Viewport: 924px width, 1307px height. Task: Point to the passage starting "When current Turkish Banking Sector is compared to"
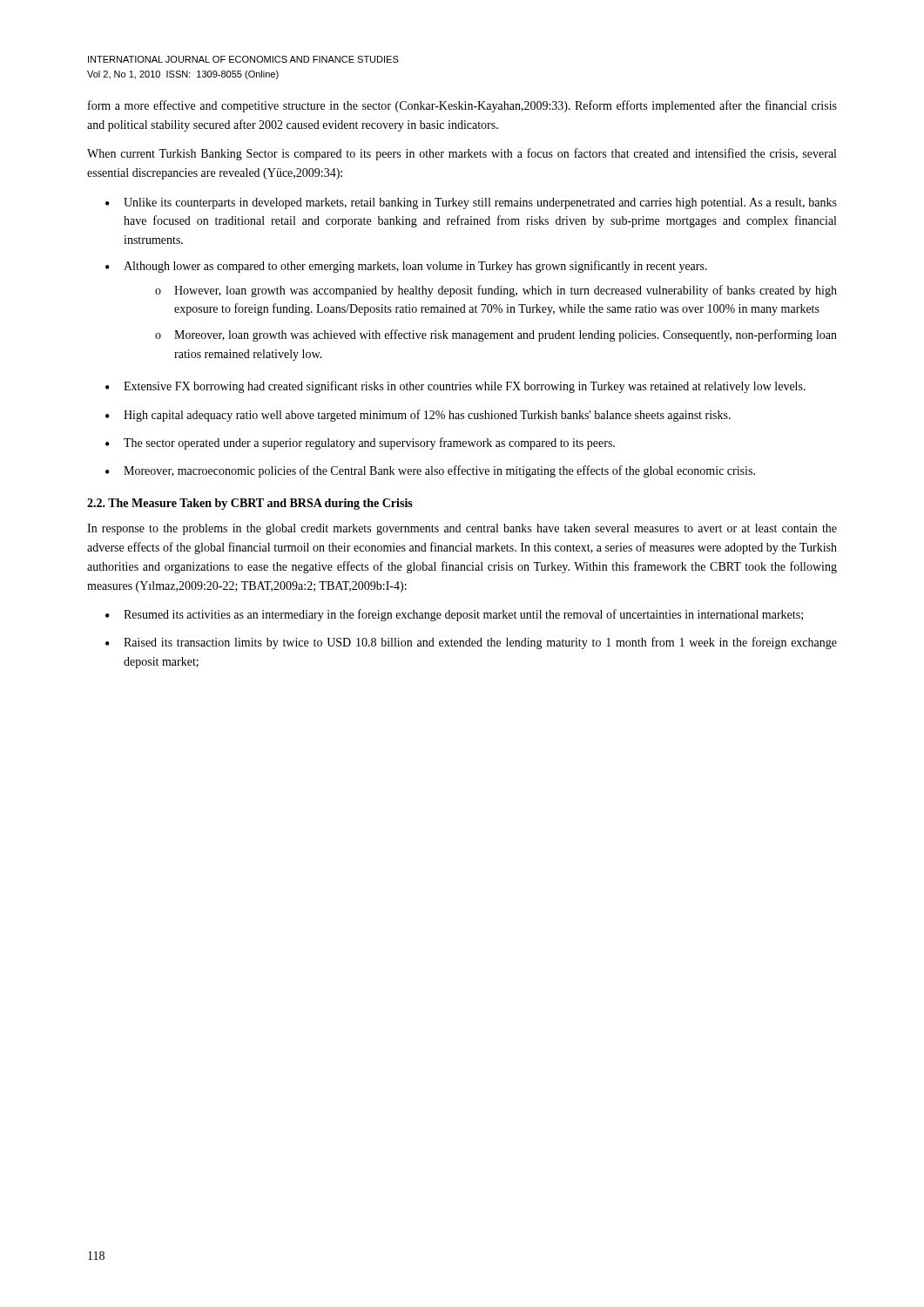click(x=462, y=164)
